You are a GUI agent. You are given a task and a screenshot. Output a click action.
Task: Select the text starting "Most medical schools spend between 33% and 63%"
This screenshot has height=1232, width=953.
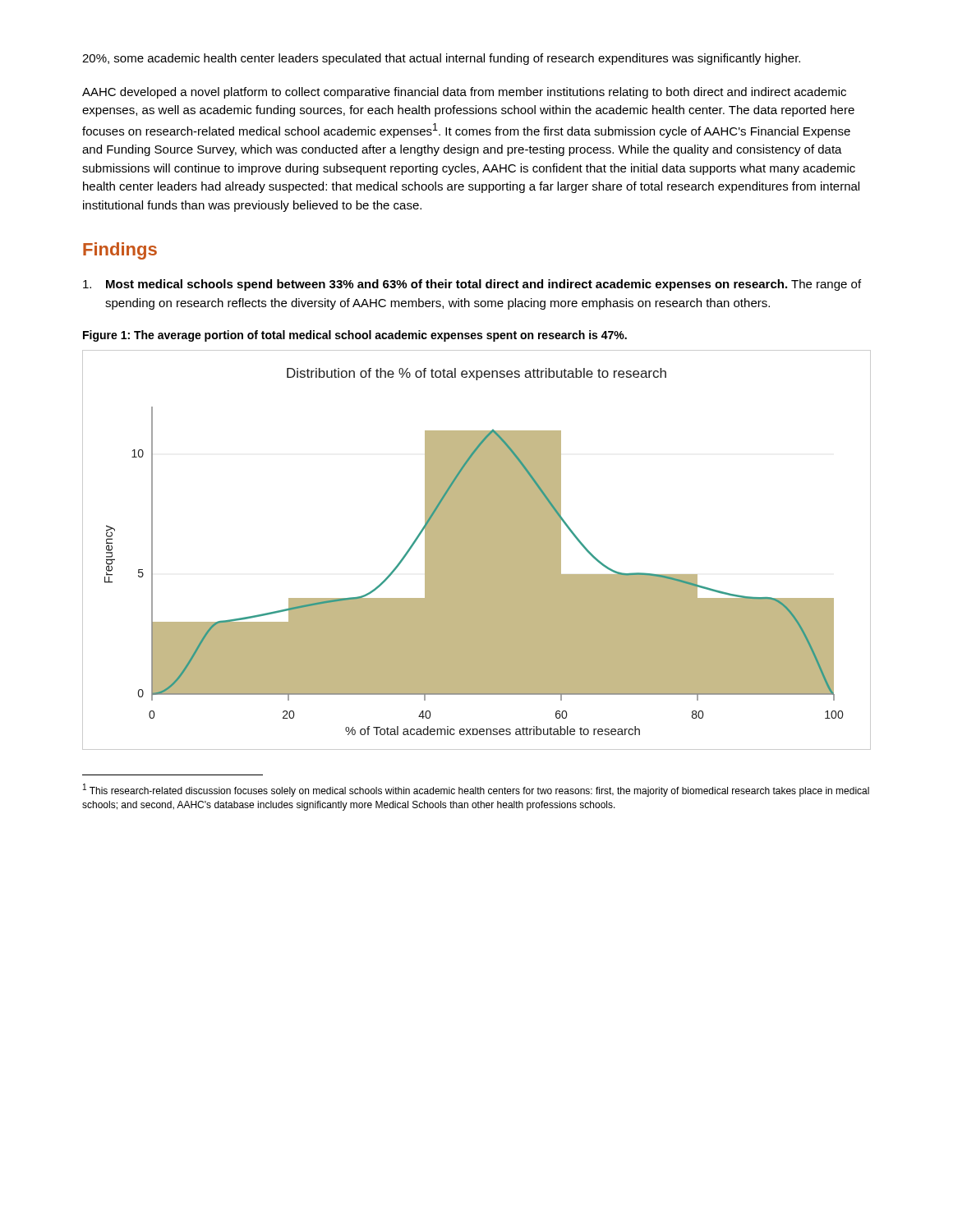click(x=476, y=294)
